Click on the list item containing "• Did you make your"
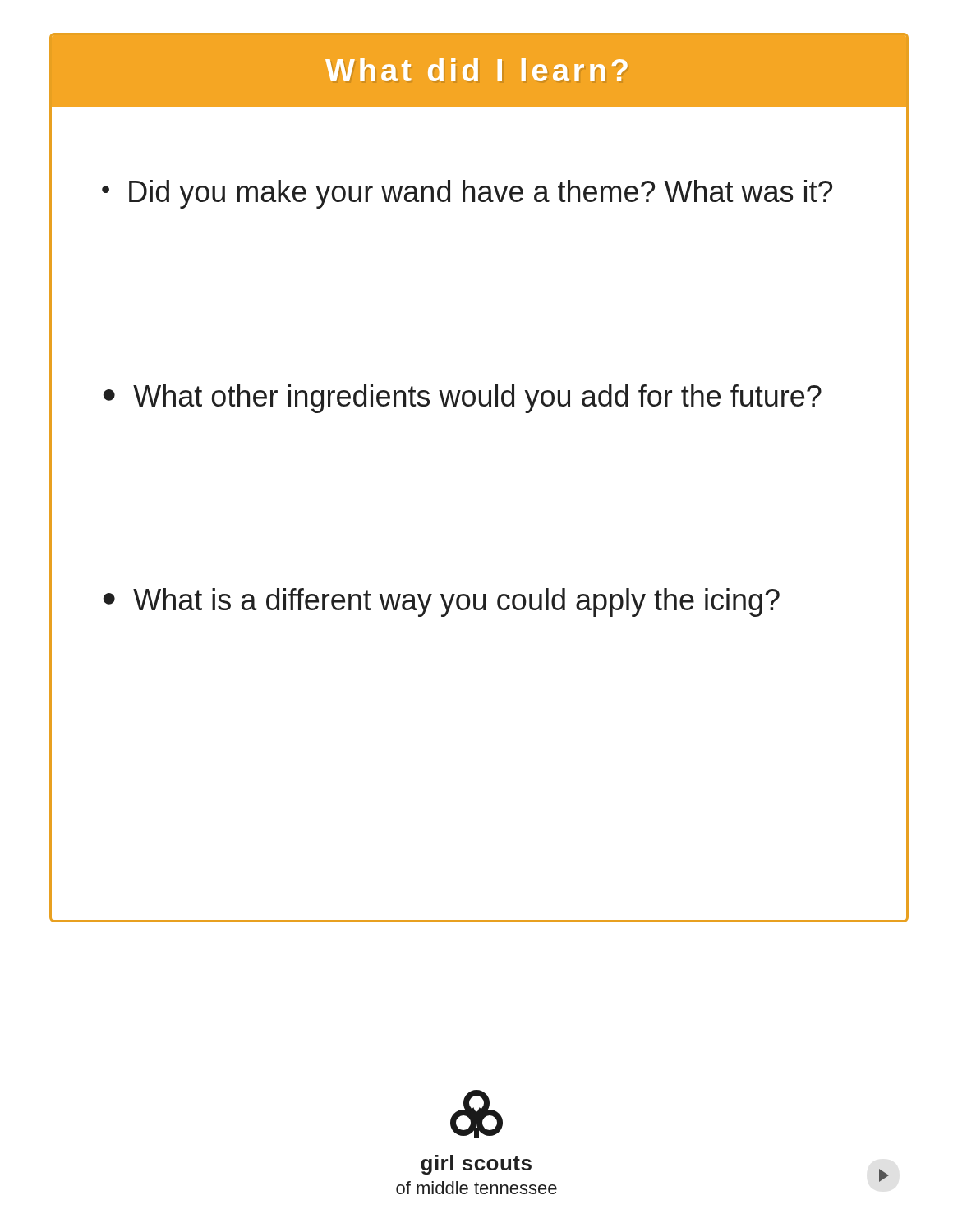Image resolution: width=953 pixels, height=1232 pixels. tap(467, 192)
